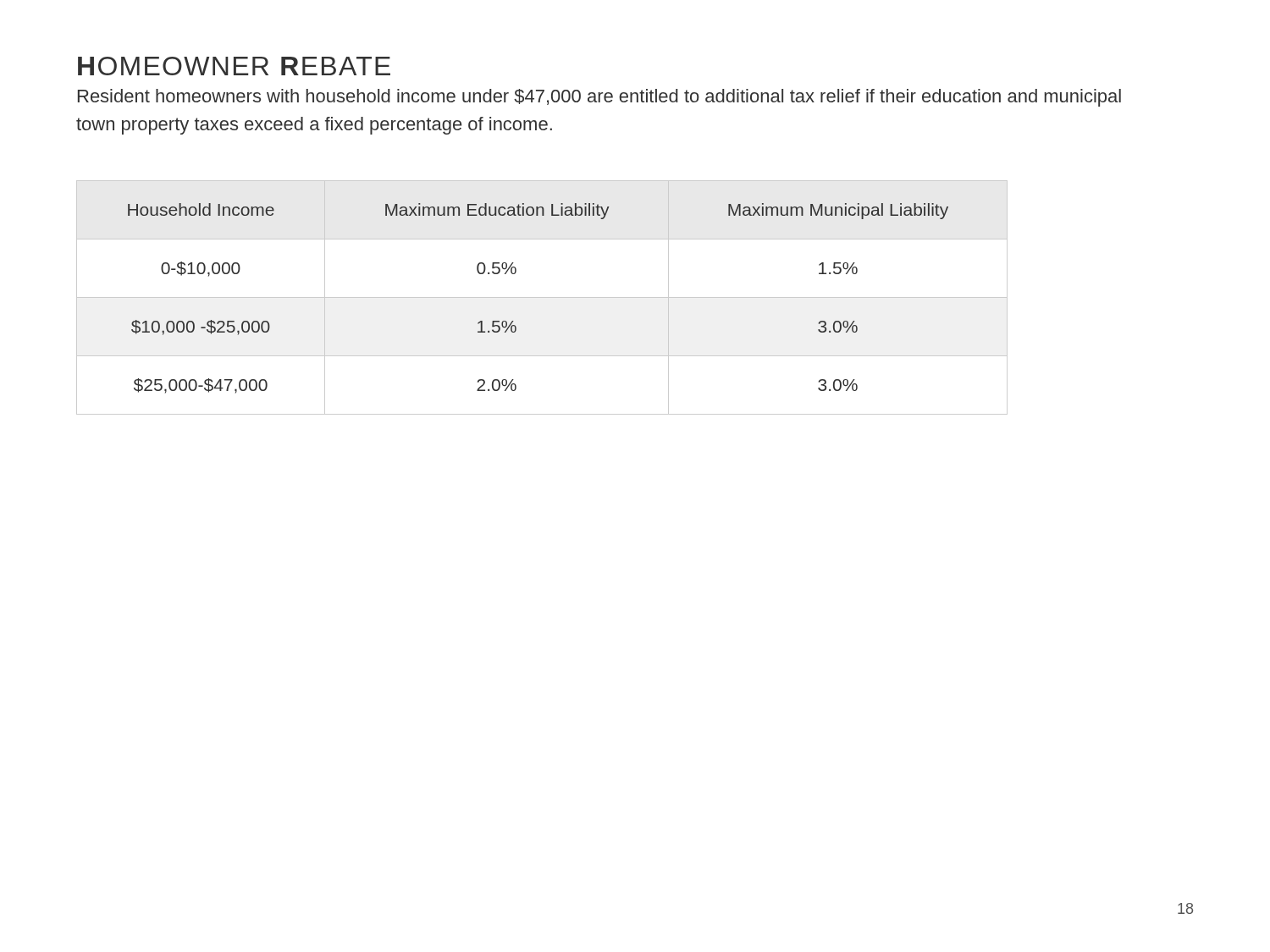
Task: Find the text block that reads "Resident homeowners with household income"
Action: pos(599,110)
